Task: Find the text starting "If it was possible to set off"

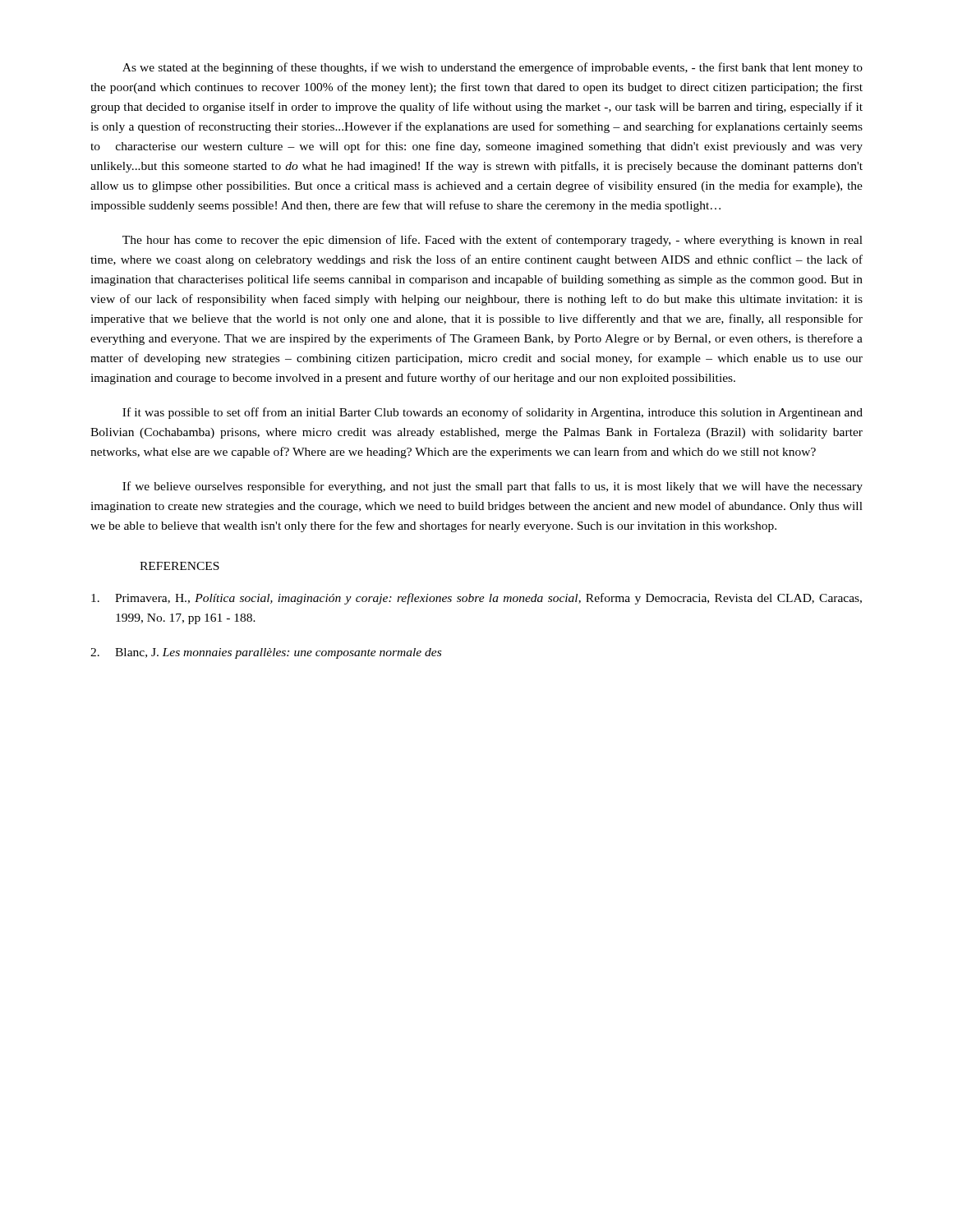Action: click(476, 432)
